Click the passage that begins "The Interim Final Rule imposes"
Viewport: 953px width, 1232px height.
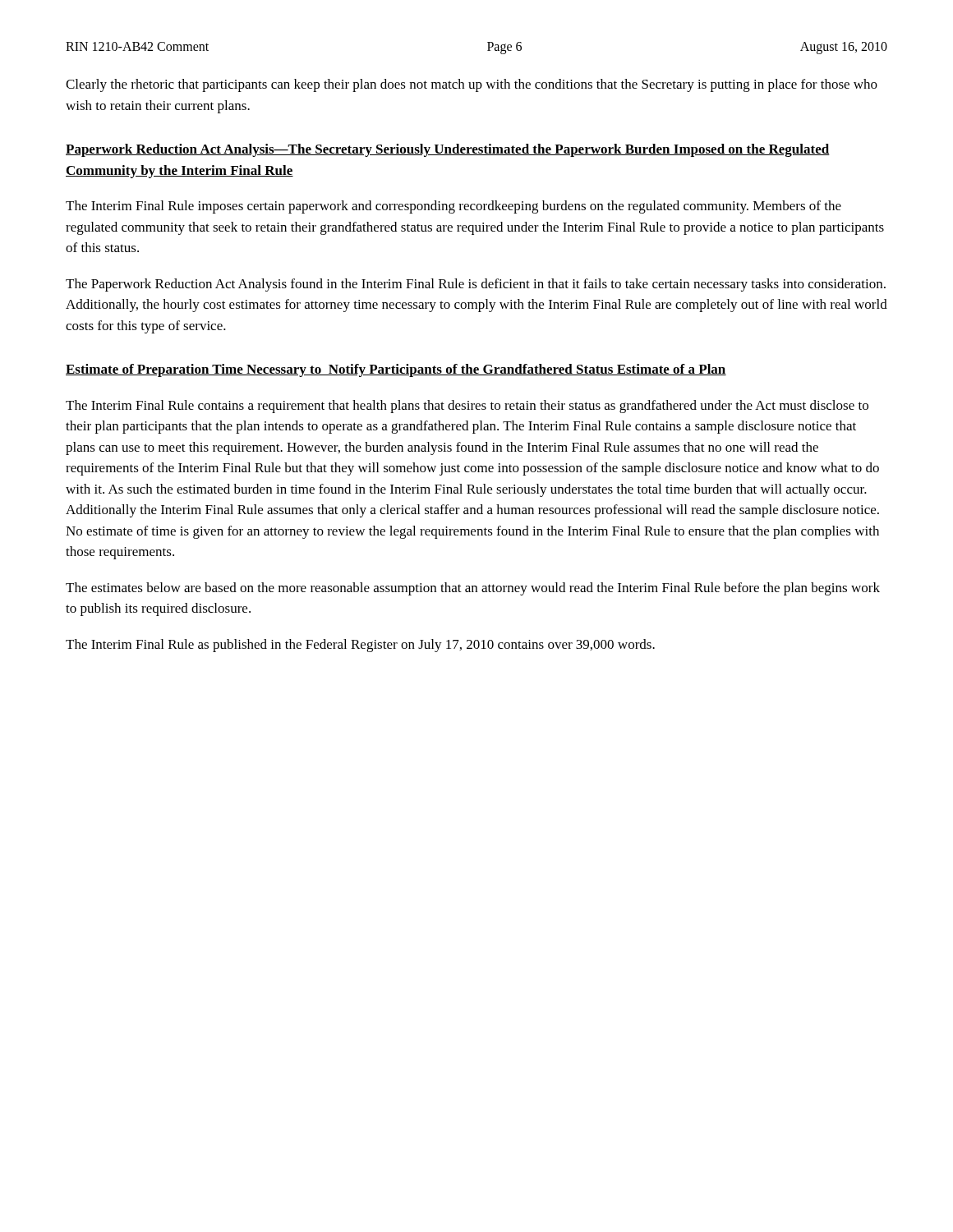pyautogui.click(x=476, y=227)
